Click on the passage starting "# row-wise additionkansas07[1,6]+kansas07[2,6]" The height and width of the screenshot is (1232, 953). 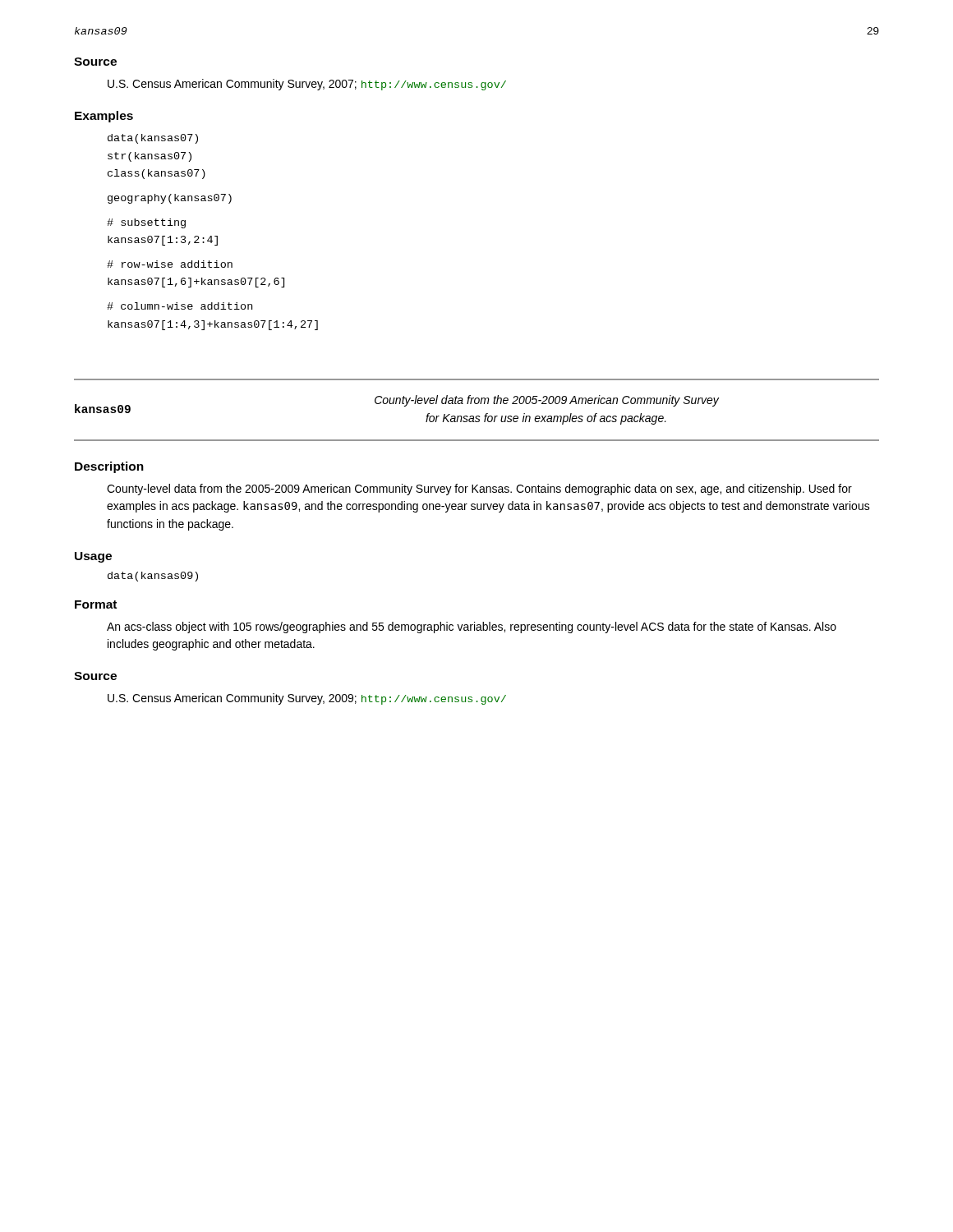pos(197,274)
